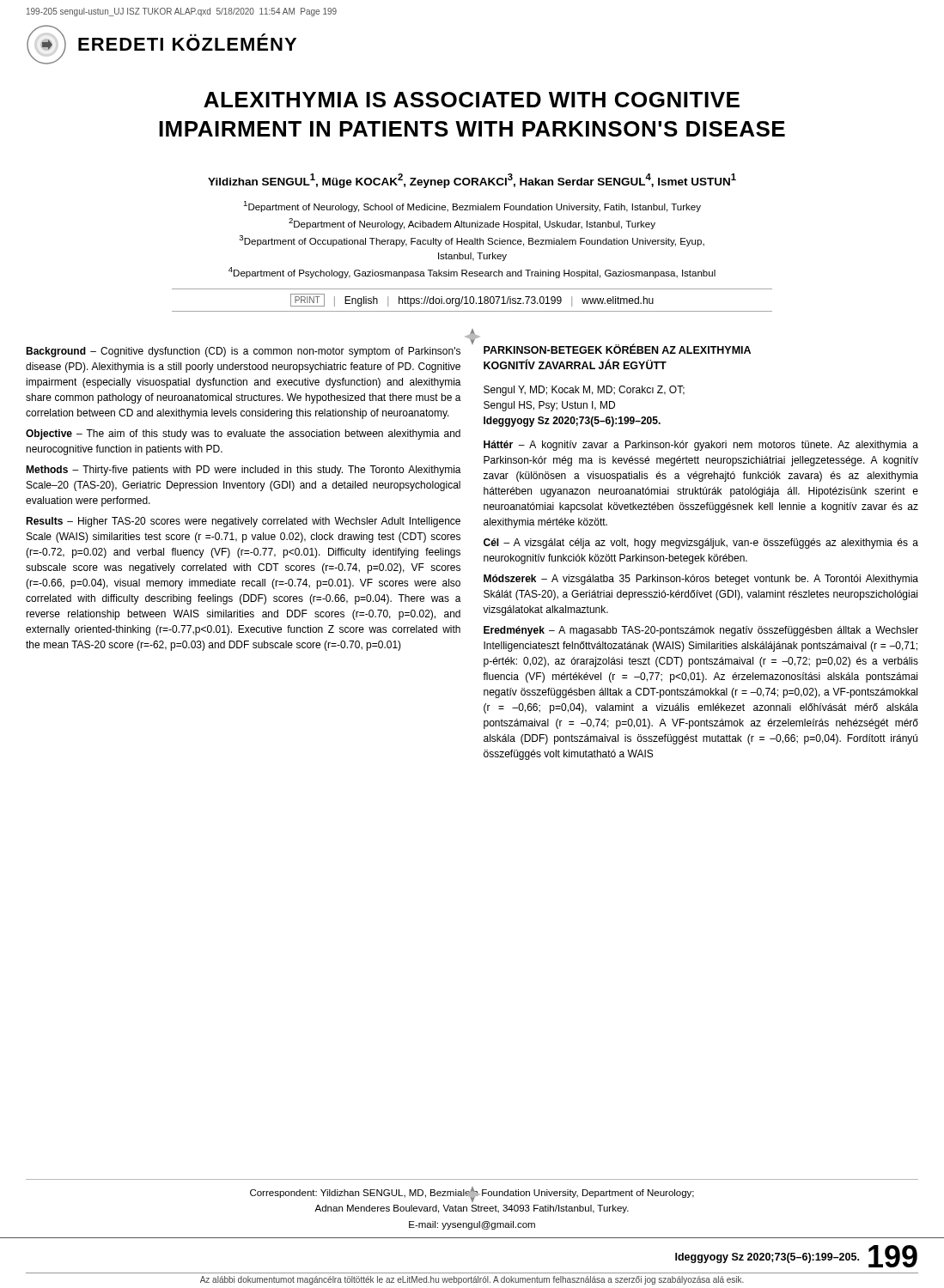Click on the text starting "ALEXITHYMIA IS ASSOCIATED WITH COGNITIVEIMPAIRMENT IN PATIENTS WITH"
944x1288 pixels.
click(472, 115)
